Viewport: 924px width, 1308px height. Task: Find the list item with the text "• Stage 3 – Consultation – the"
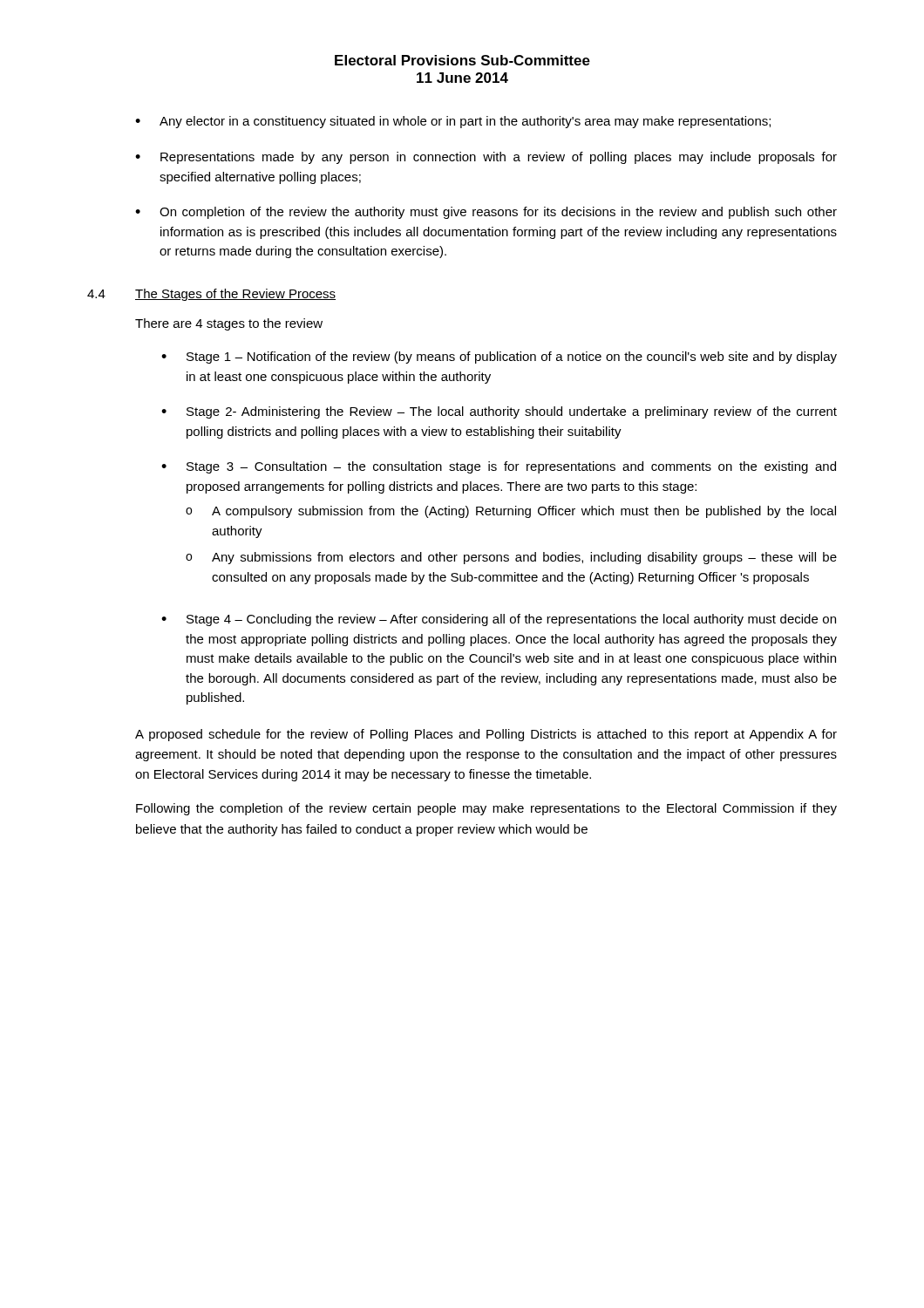pyautogui.click(x=499, y=525)
